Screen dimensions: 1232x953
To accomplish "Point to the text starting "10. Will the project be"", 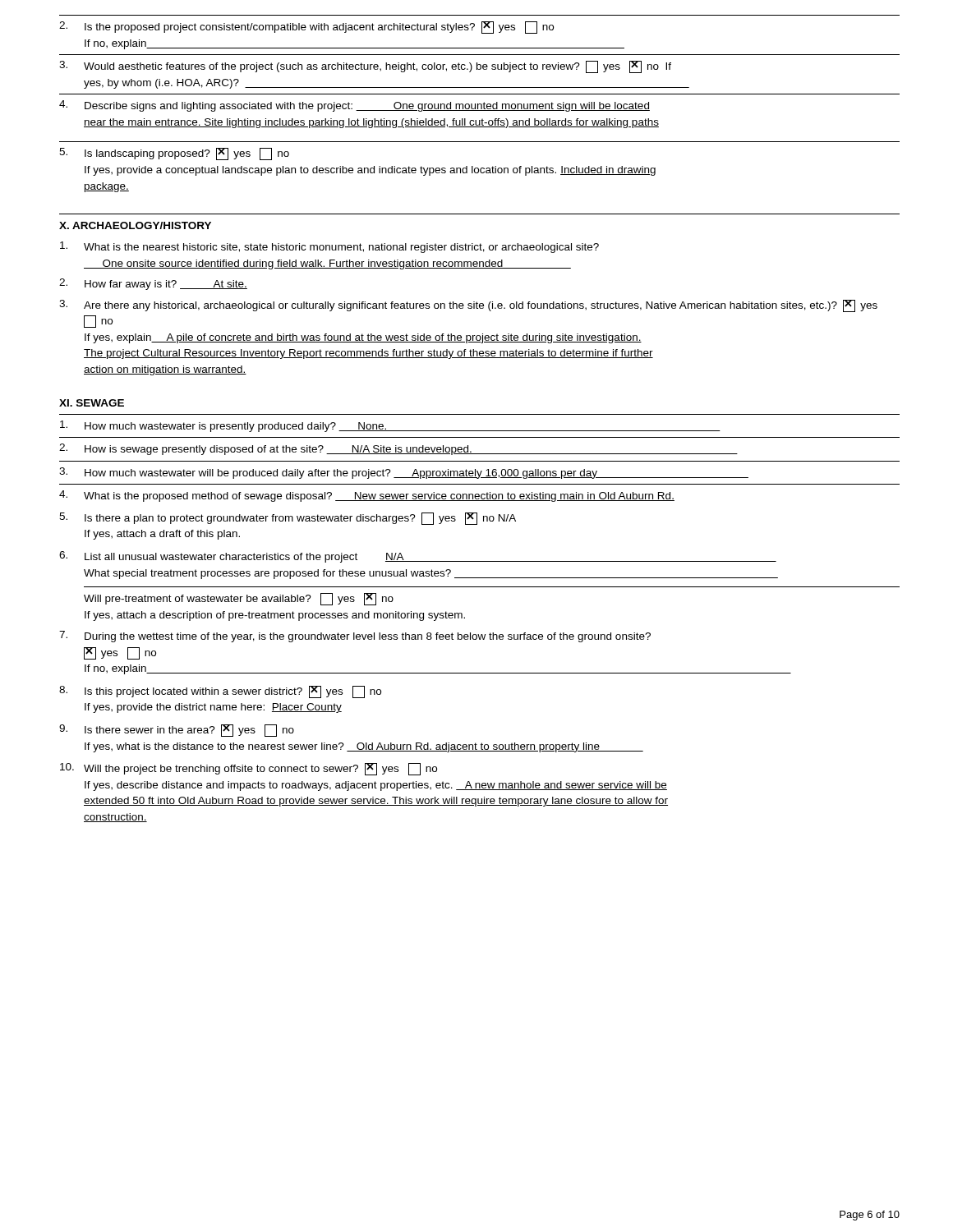I will pyautogui.click(x=479, y=793).
